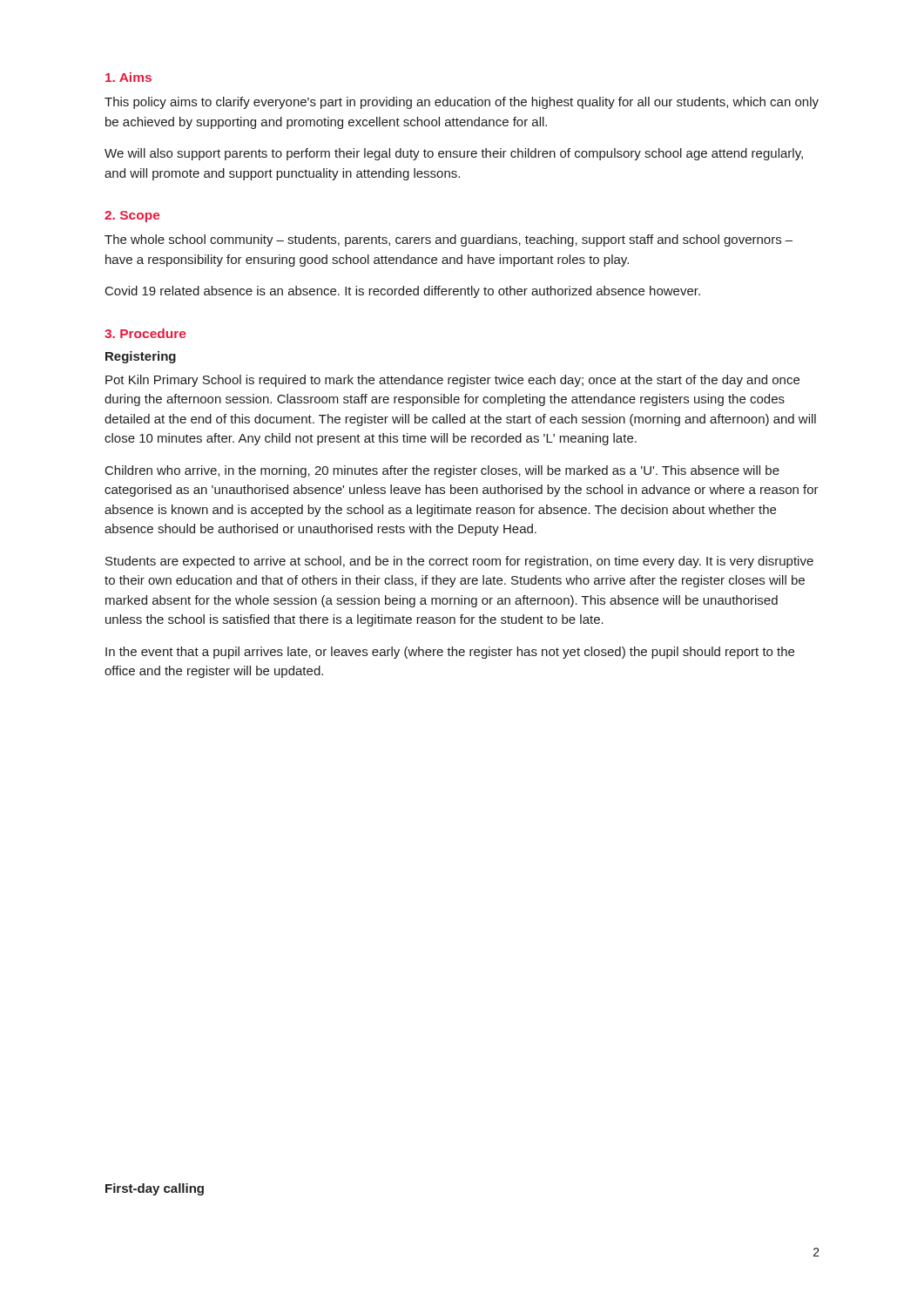This screenshot has width=924, height=1307.
Task: Locate the text "1. Aims"
Action: (128, 77)
